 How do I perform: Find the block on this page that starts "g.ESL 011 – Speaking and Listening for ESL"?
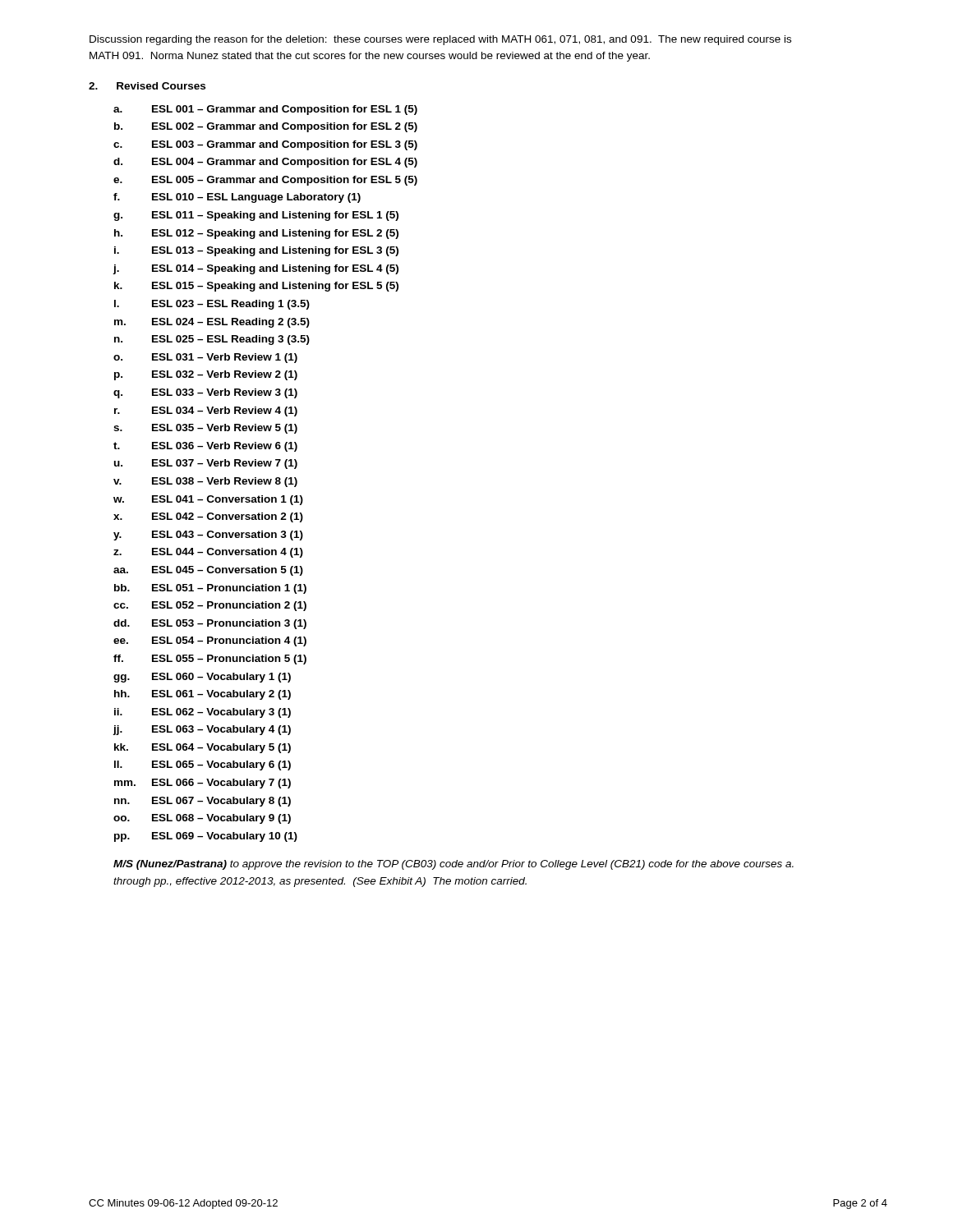[x=256, y=215]
